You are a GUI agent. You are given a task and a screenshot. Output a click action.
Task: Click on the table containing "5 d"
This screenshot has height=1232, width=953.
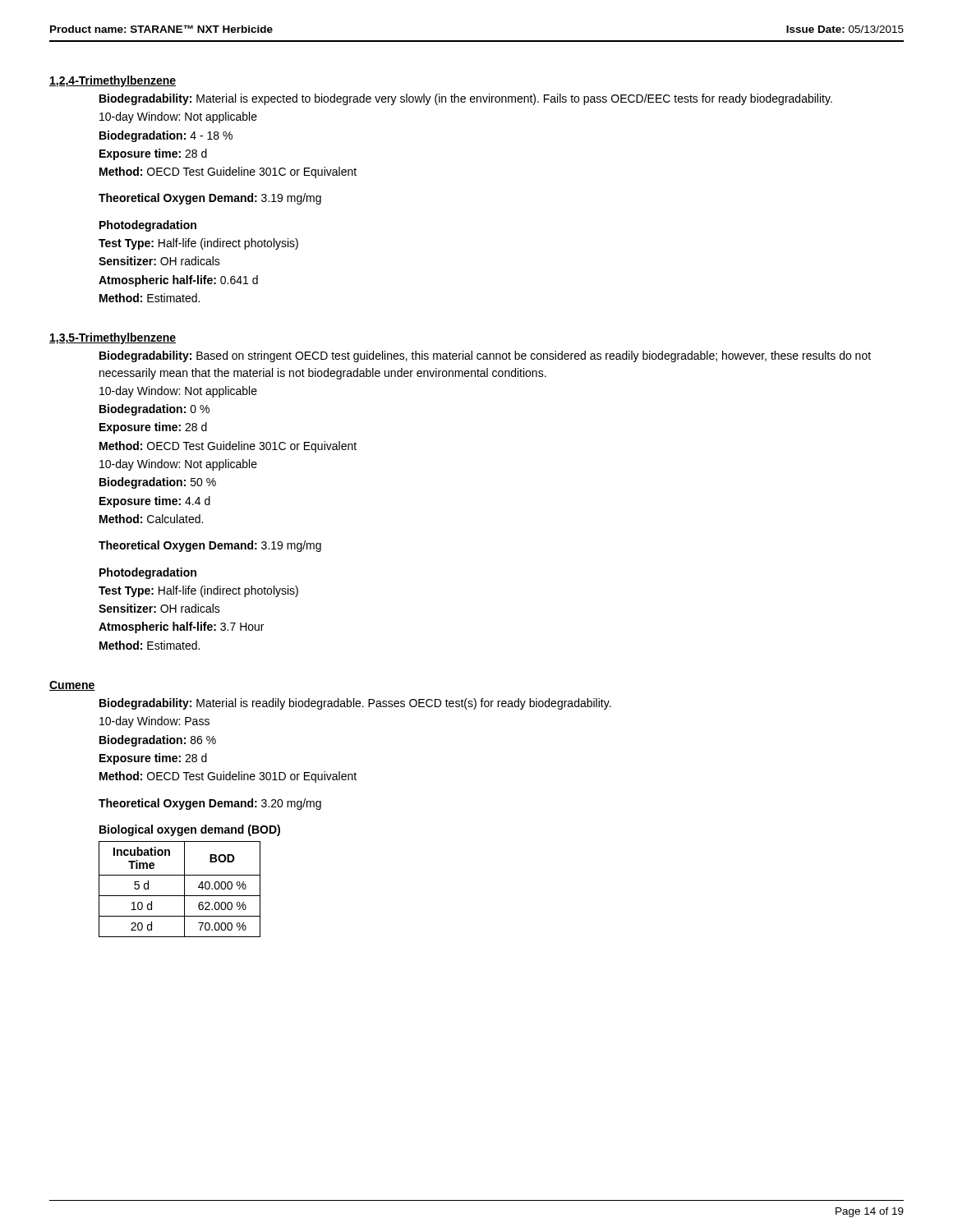501,889
